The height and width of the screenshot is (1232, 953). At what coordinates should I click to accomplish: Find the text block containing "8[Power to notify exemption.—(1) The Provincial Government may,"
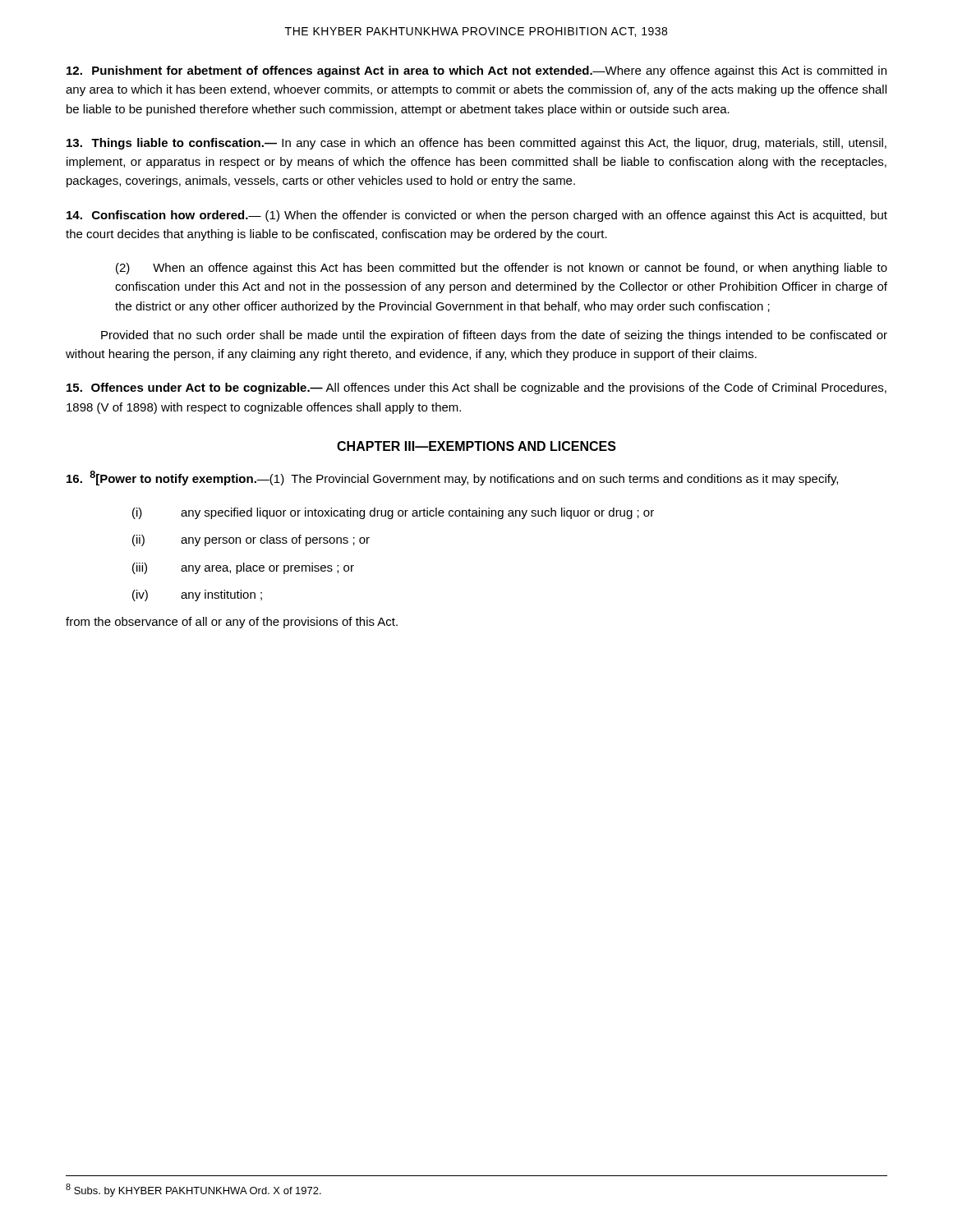452,477
